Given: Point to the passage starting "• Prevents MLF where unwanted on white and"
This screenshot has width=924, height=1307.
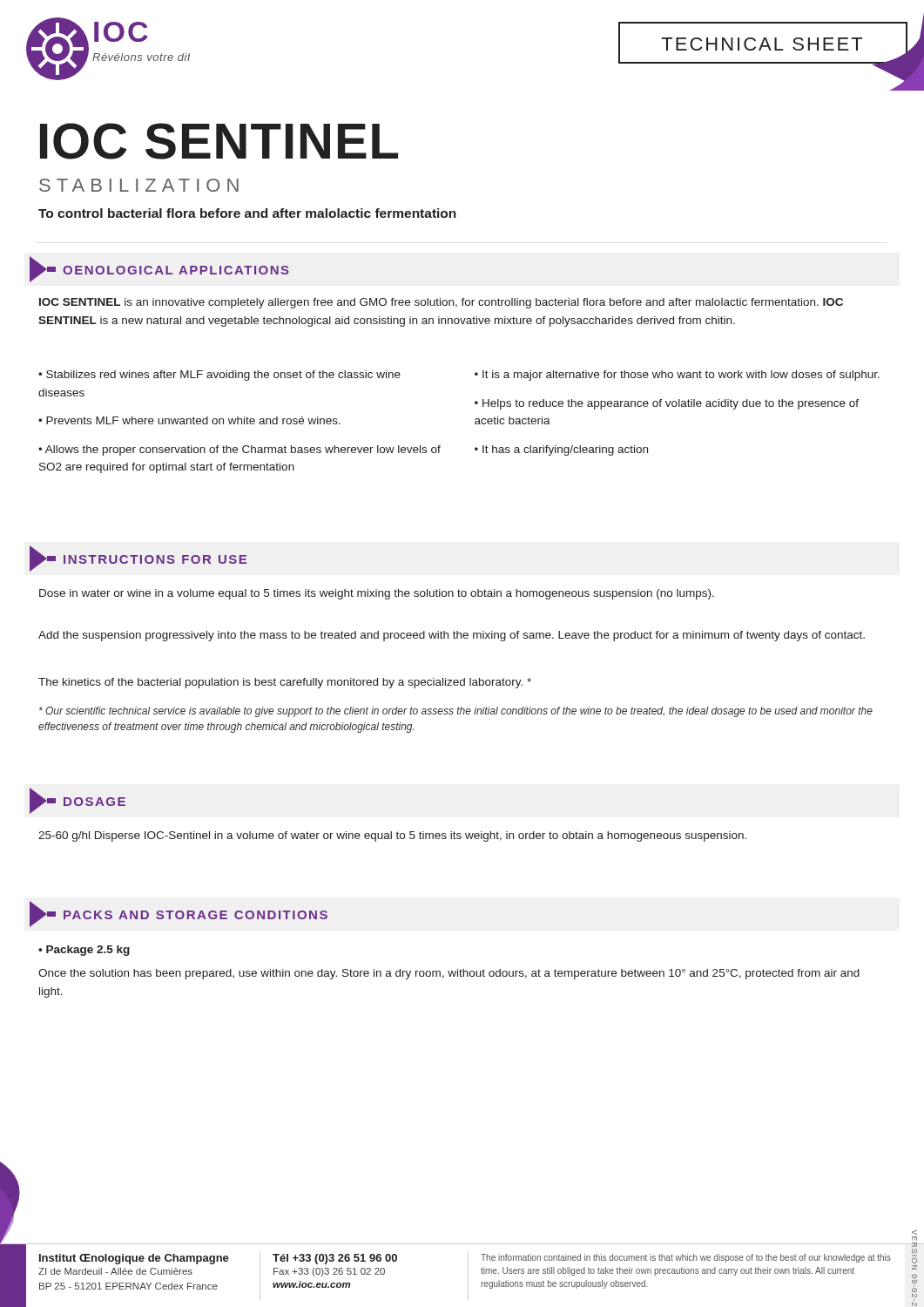Looking at the screenshot, I should 190,420.
